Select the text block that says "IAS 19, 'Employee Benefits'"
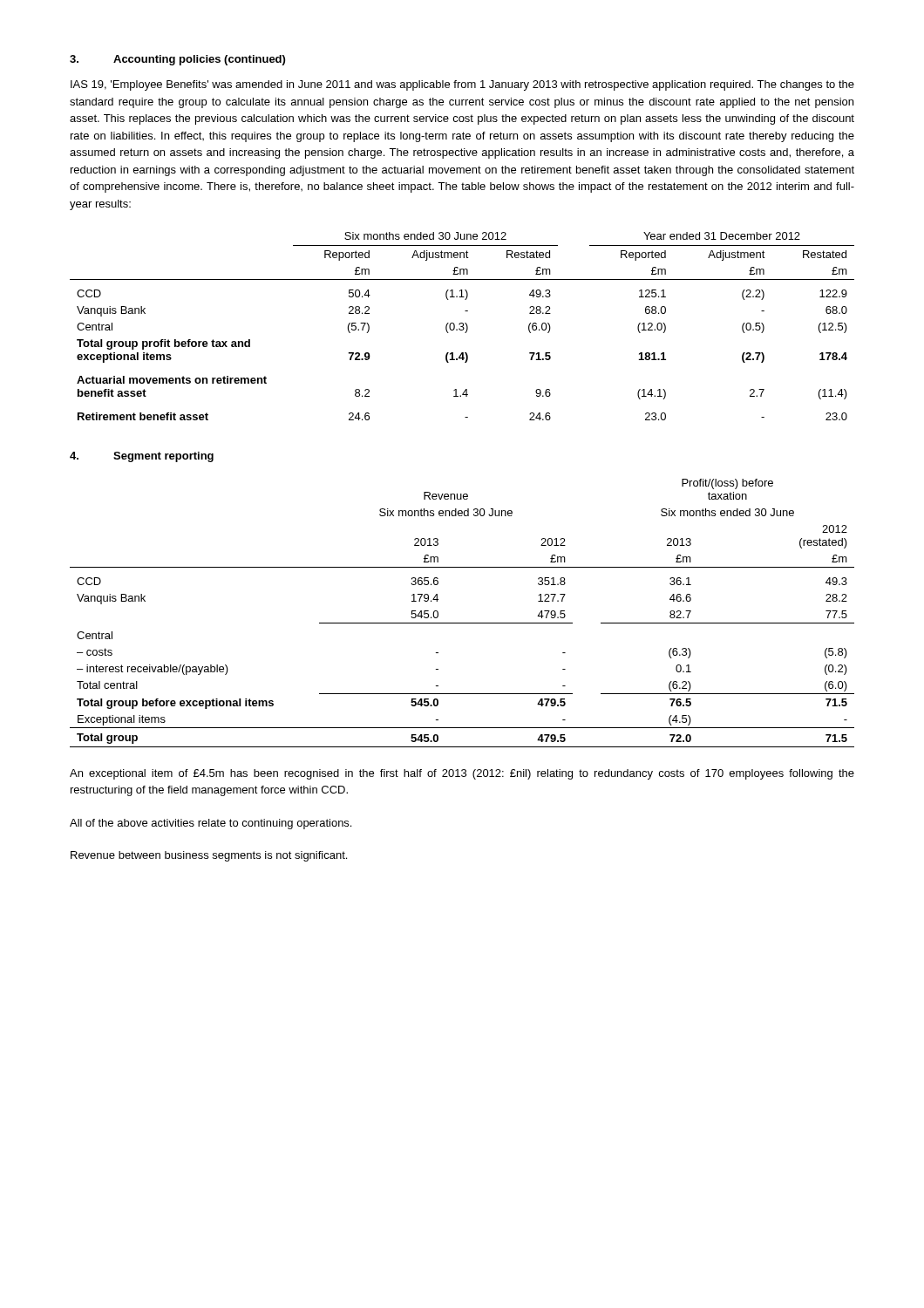924x1308 pixels. [462, 144]
